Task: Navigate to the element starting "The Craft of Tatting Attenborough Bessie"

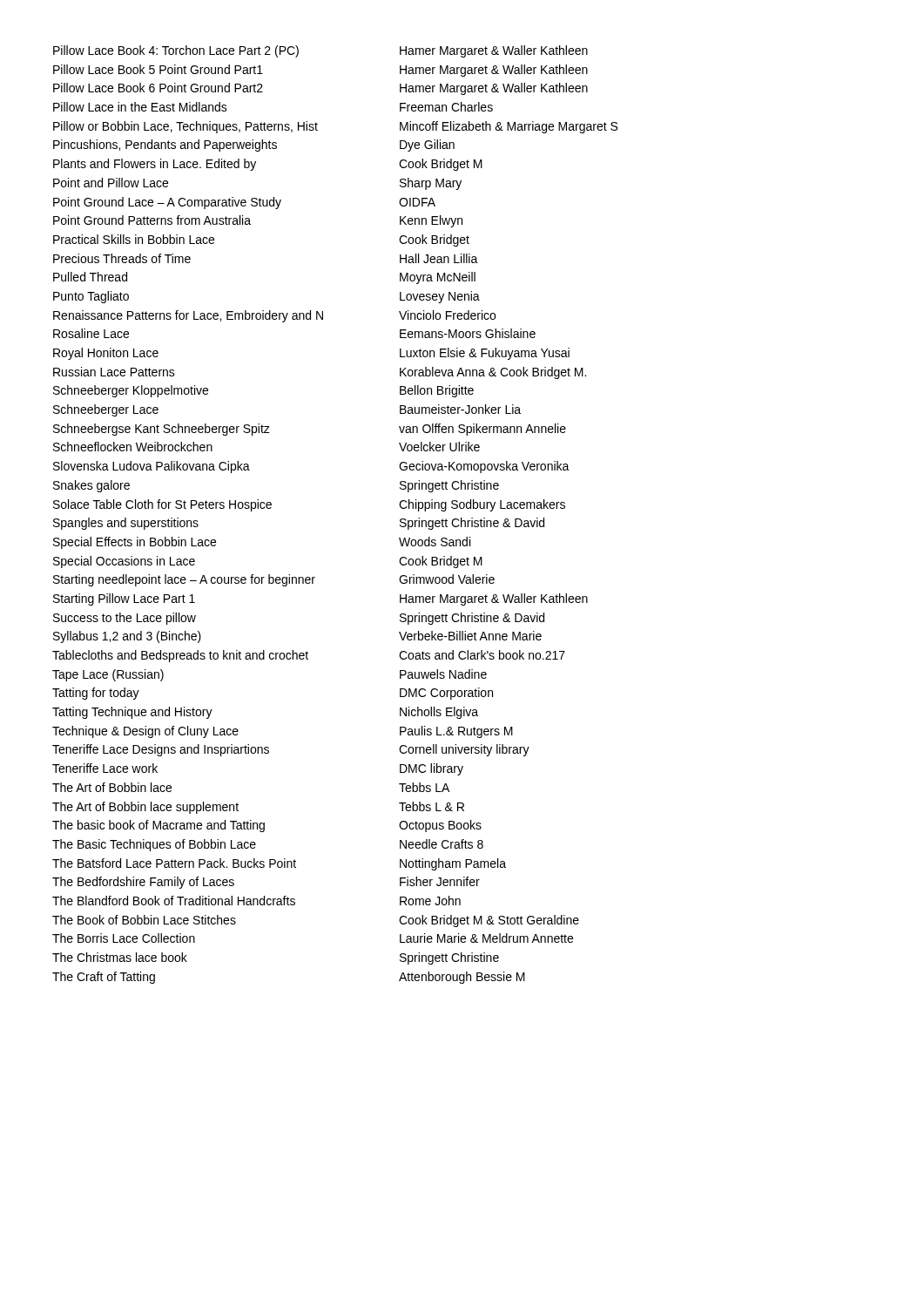Action: pos(462,977)
